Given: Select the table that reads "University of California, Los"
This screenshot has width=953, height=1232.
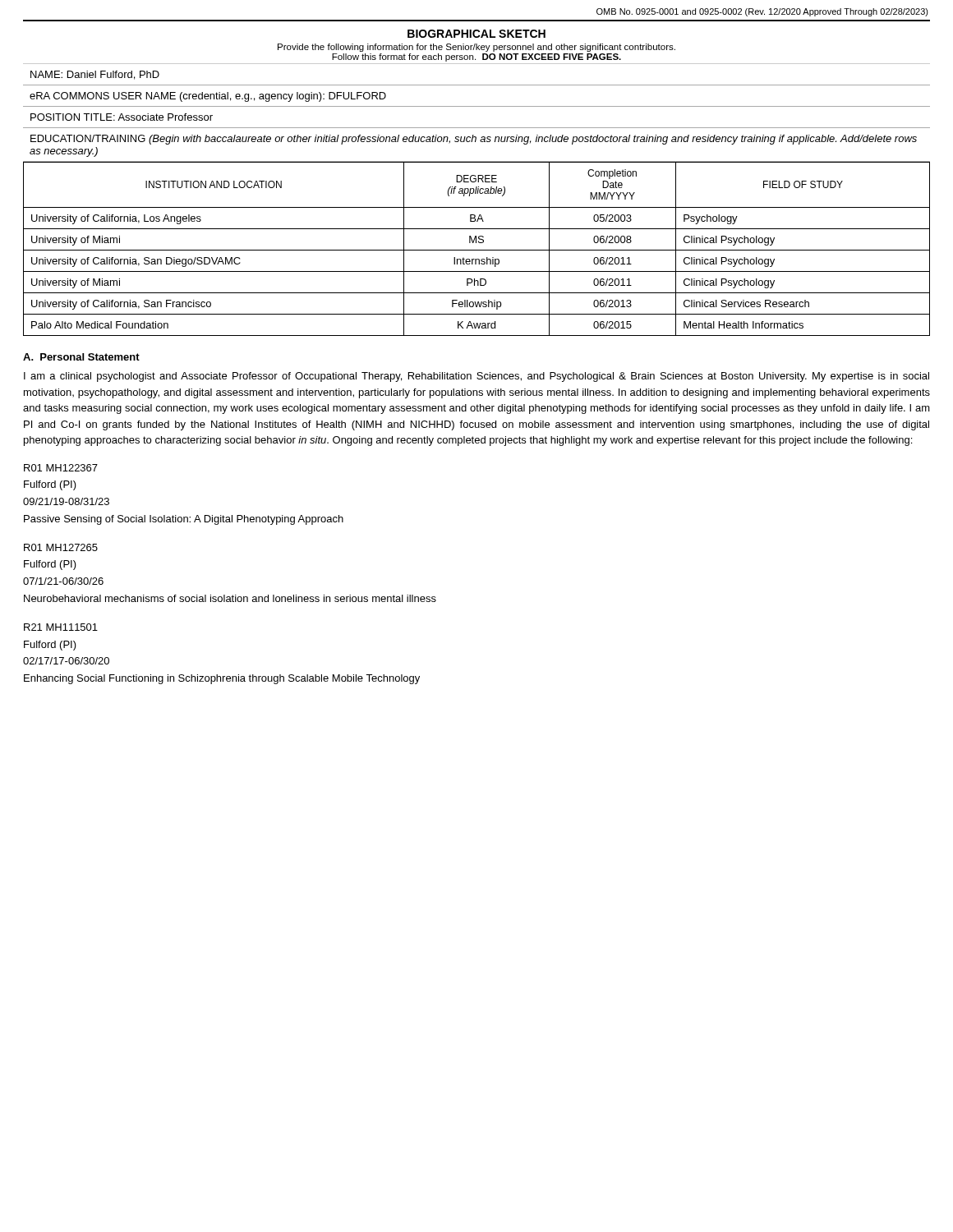Looking at the screenshot, I should point(476,249).
